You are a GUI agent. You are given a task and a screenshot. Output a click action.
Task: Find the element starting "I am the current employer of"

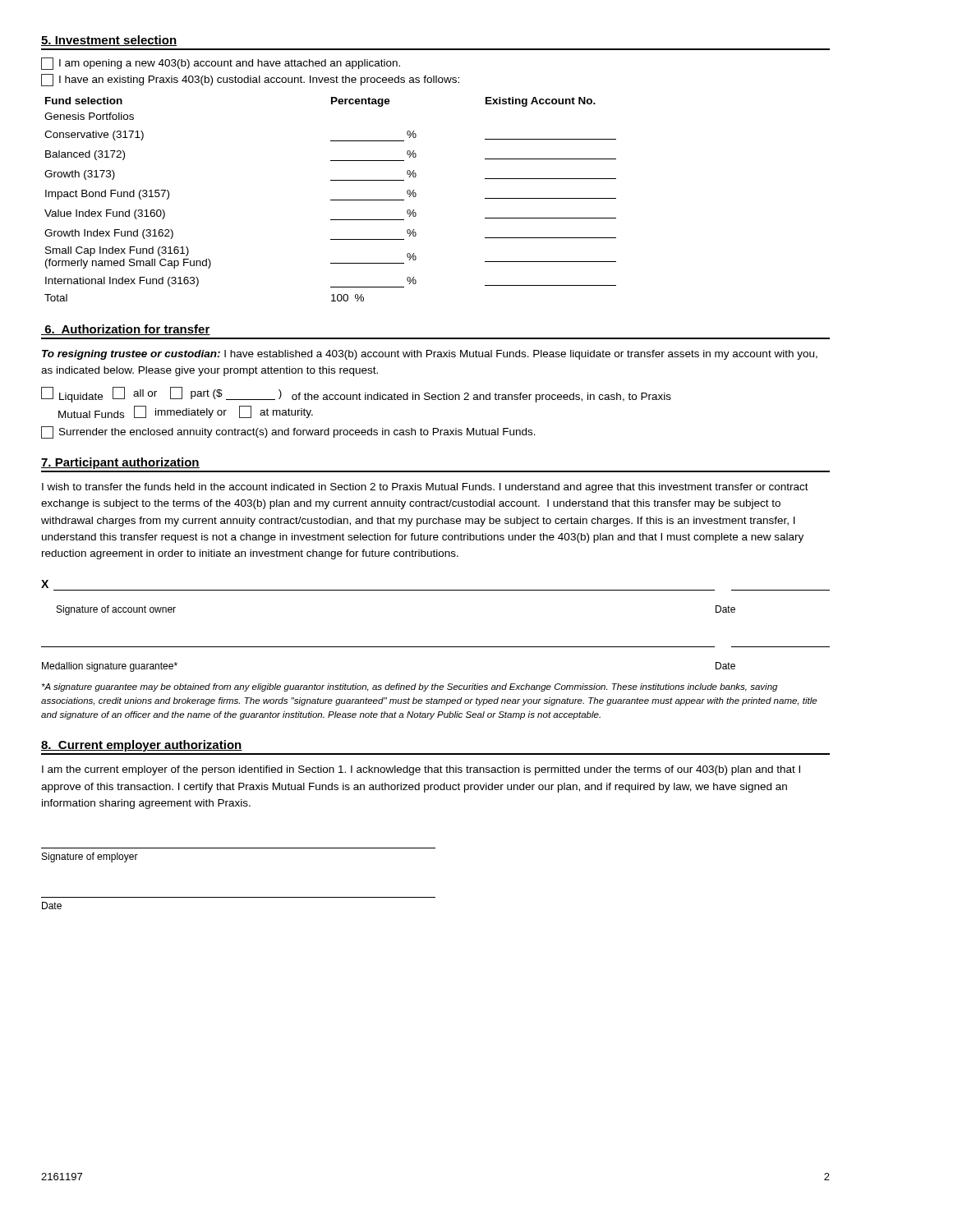coord(421,786)
